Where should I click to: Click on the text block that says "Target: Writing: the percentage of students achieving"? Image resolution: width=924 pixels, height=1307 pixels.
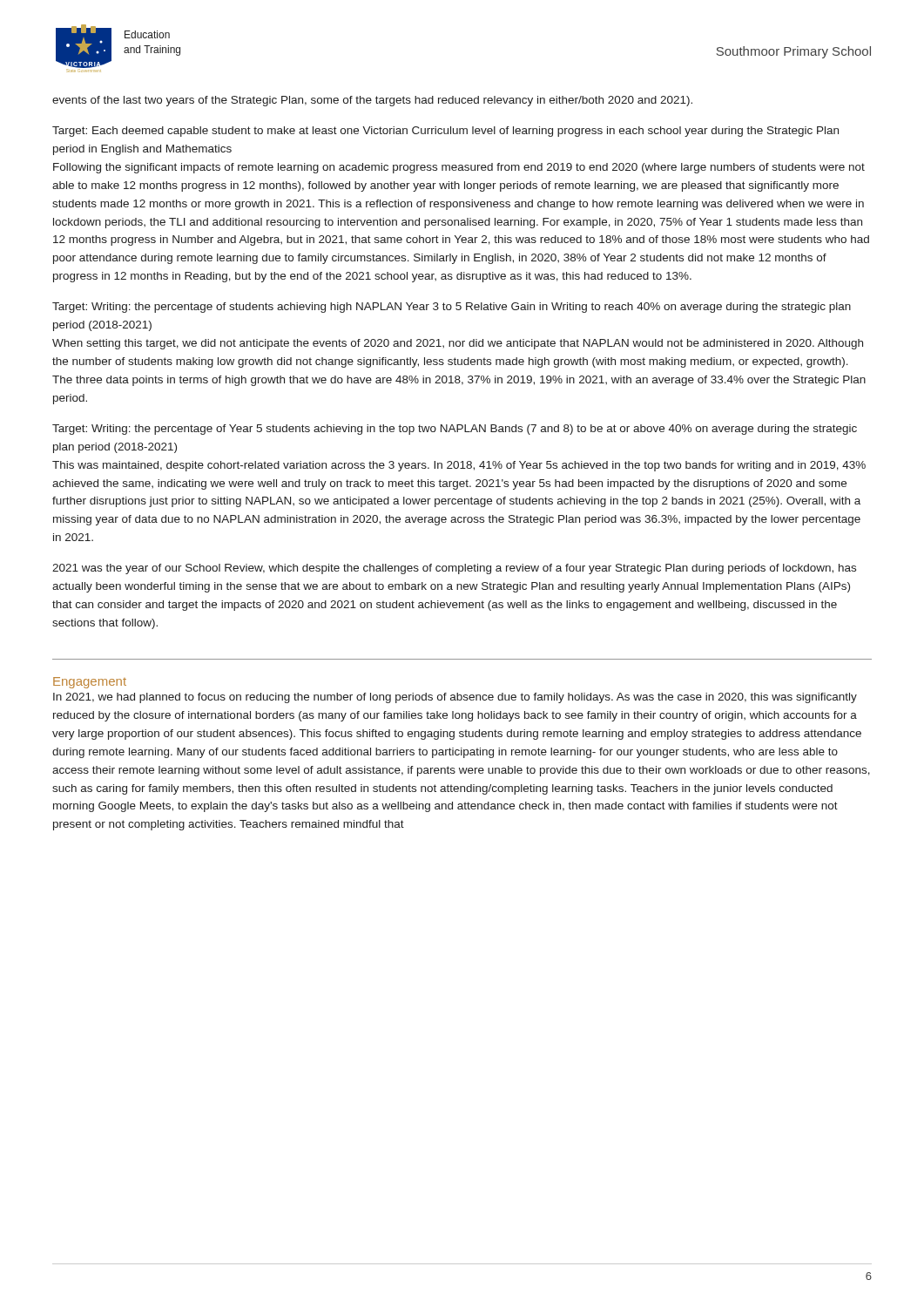459,352
